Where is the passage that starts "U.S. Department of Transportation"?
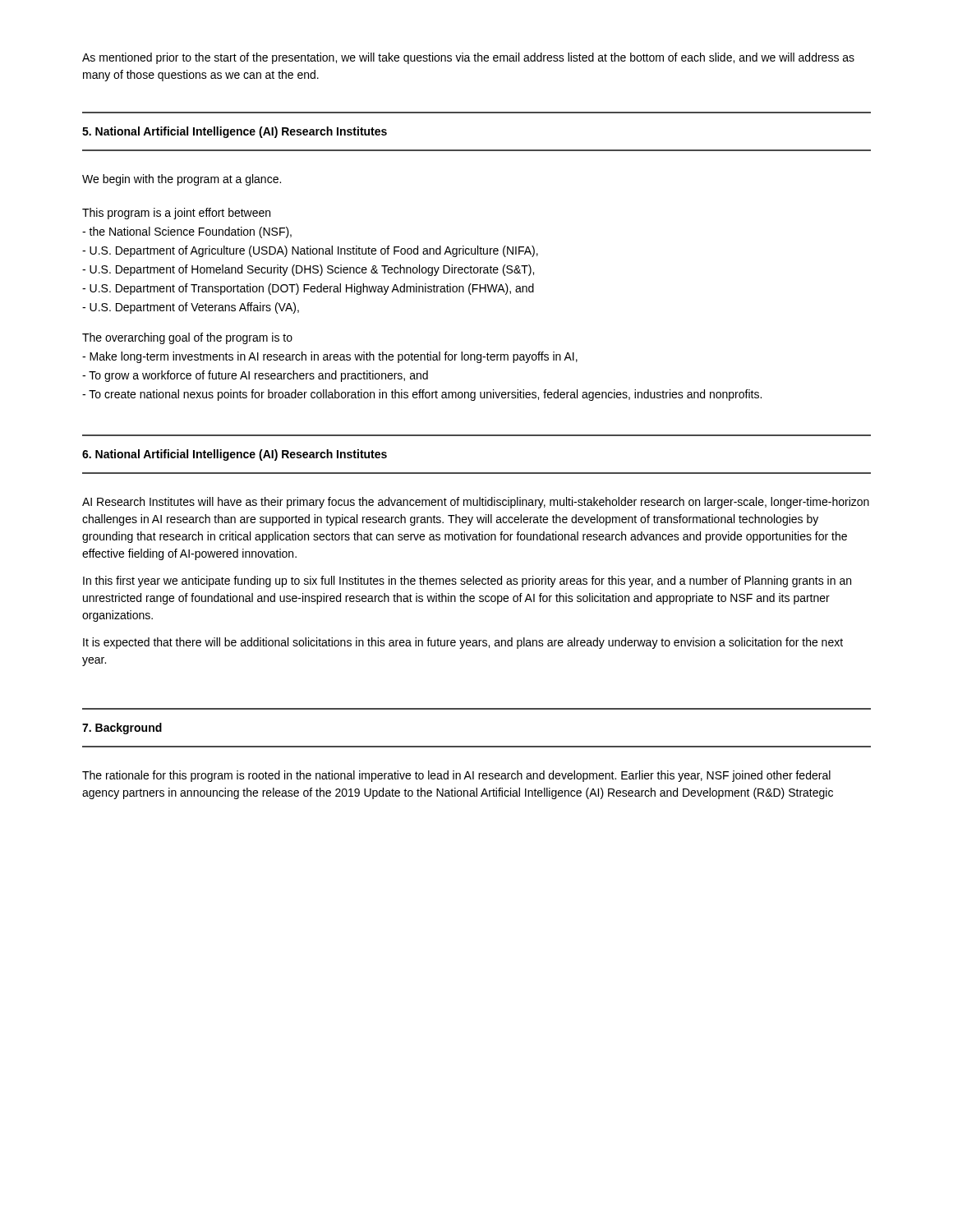 [308, 288]
